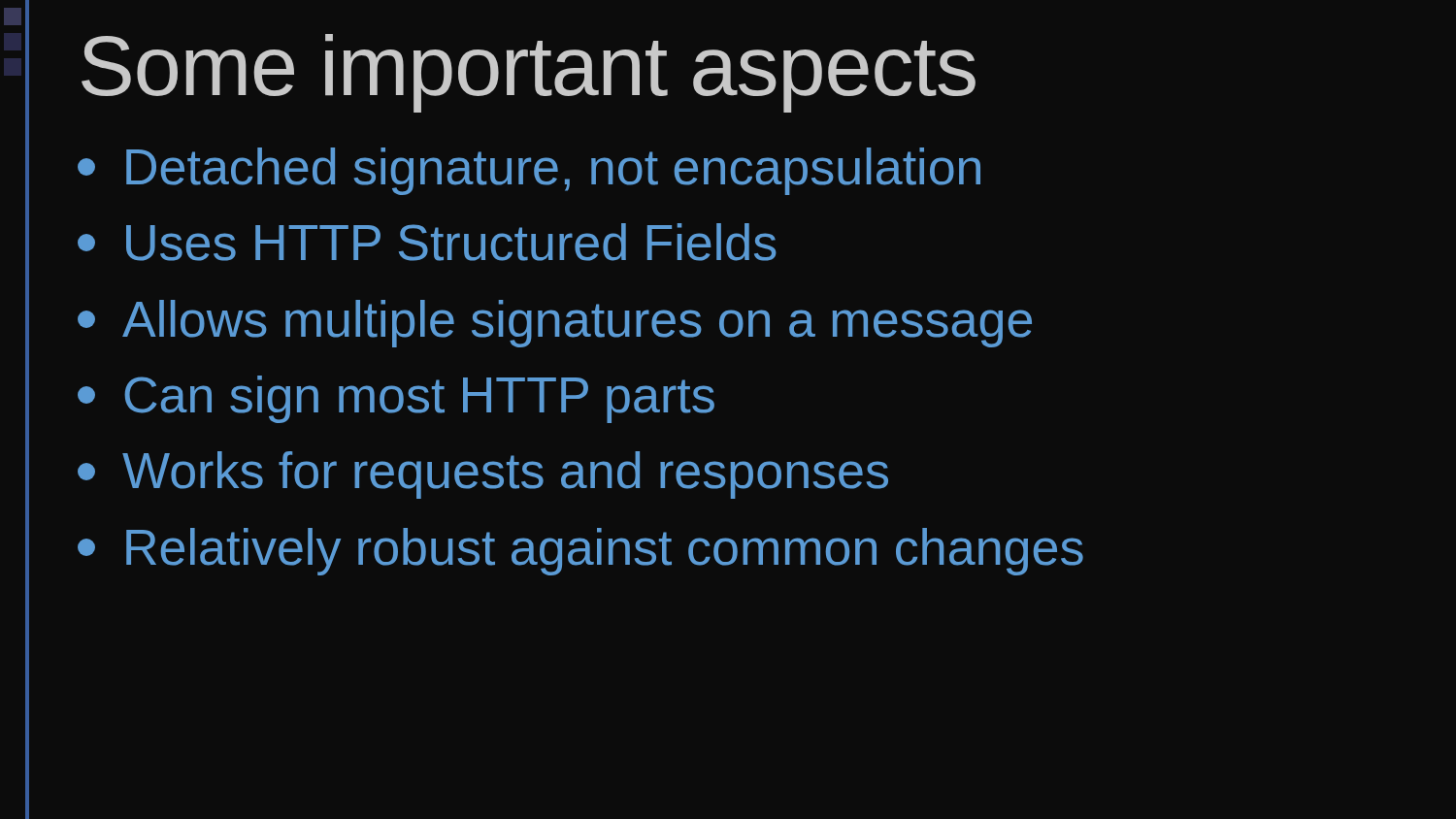The image size is (1456, 819).
Task: Find "Detached signature, not encapsulation" on this page
Action: [752, 167]
